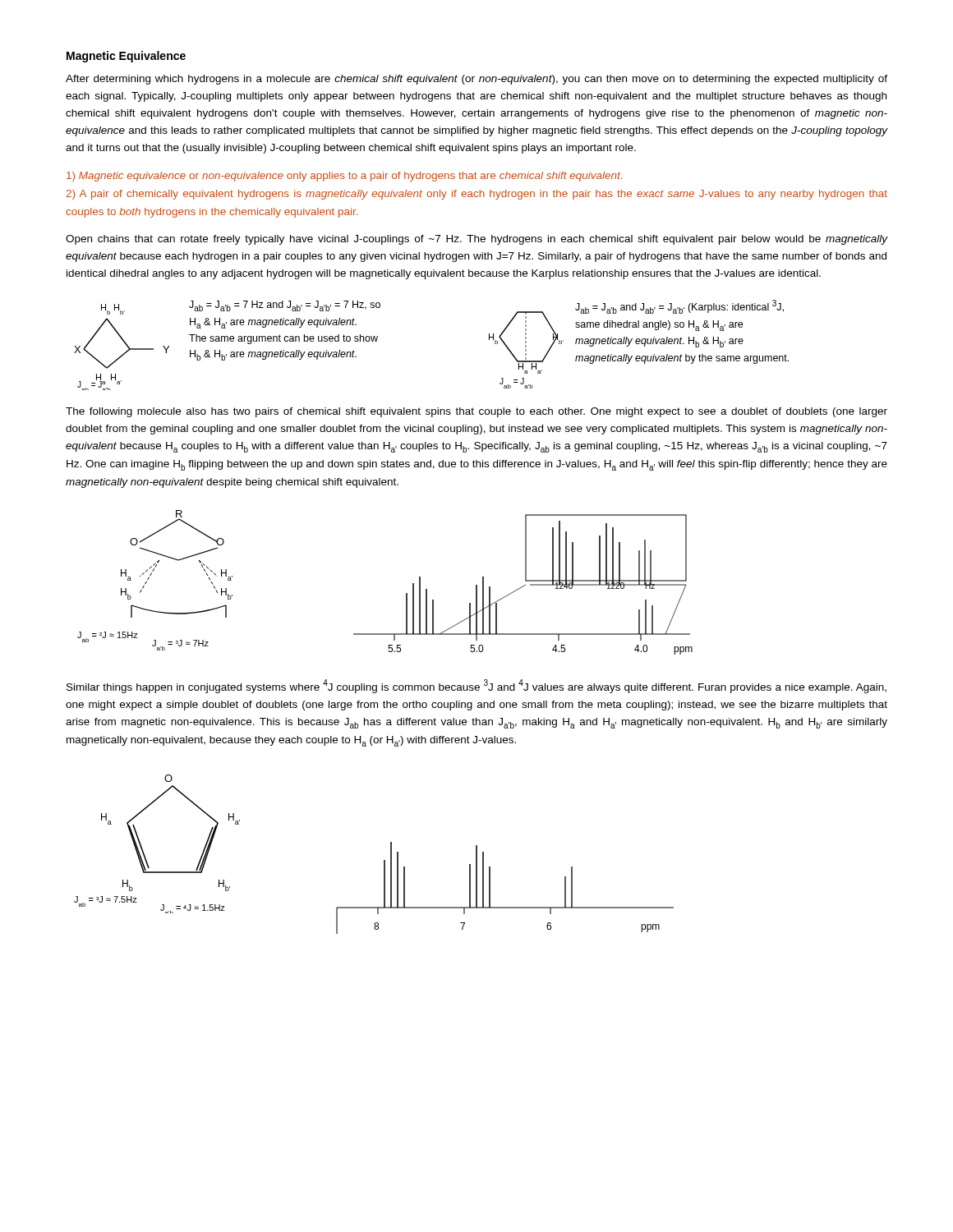The height and width of the screenshot is (1232, 953).
Task: Find the block starting "1) Magnetic equivalence or non-equivalence only applies"
Action: [476, 193]
